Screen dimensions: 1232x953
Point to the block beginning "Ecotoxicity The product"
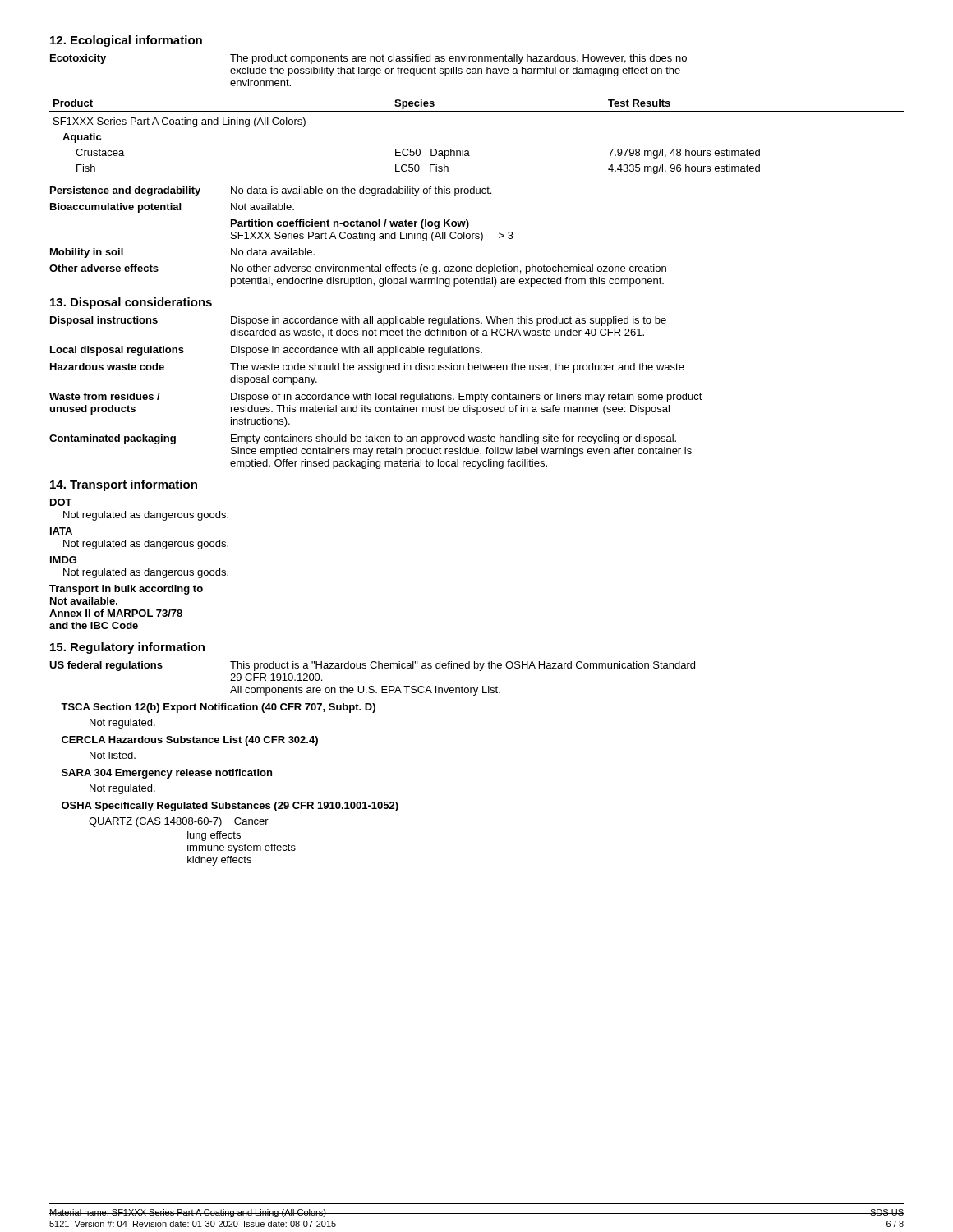(476, 70)
